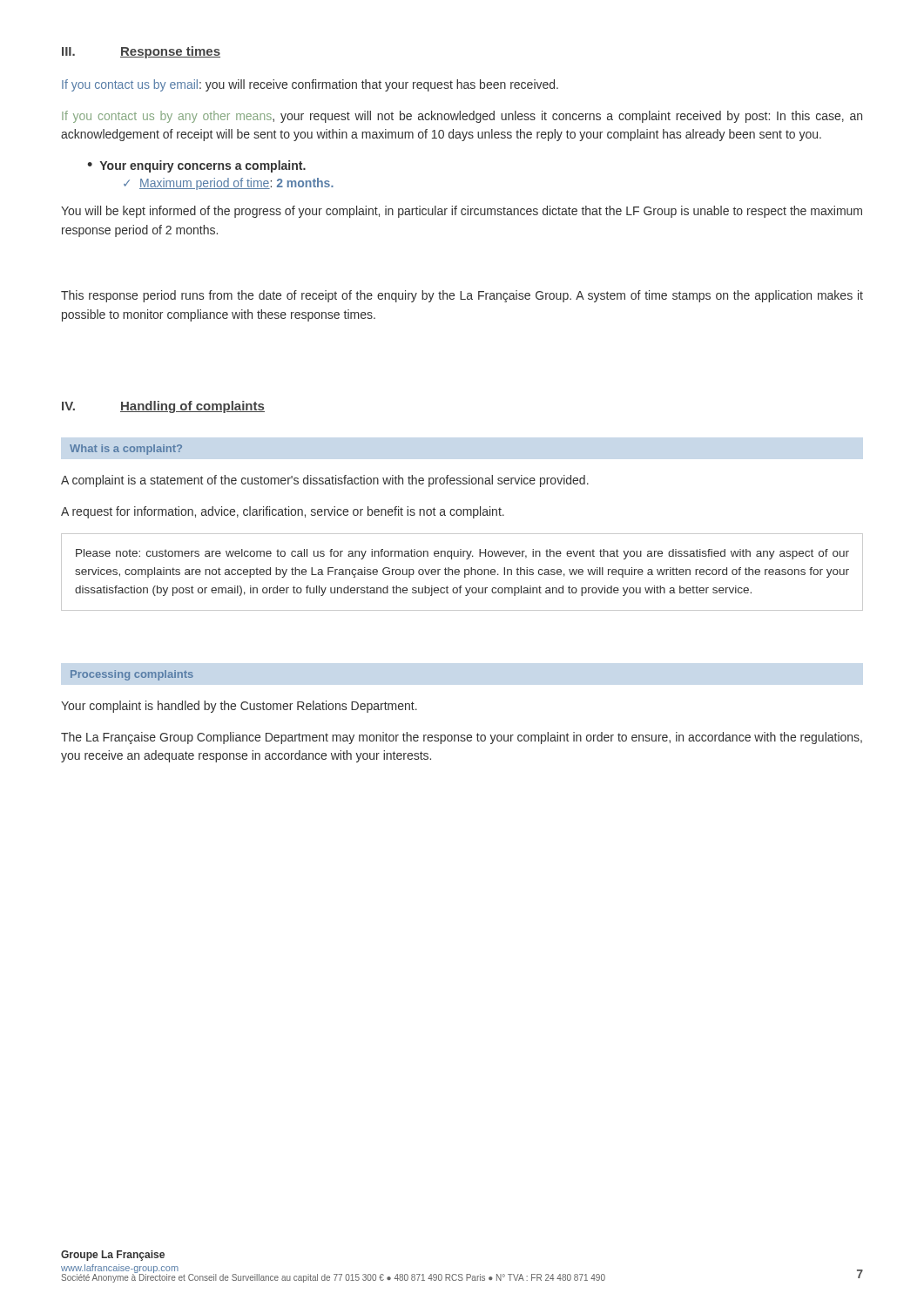Viewport: 924px width, 1307px height.
Task: Select the text starting "A request for information, advice,"
Action: point(283,511)
